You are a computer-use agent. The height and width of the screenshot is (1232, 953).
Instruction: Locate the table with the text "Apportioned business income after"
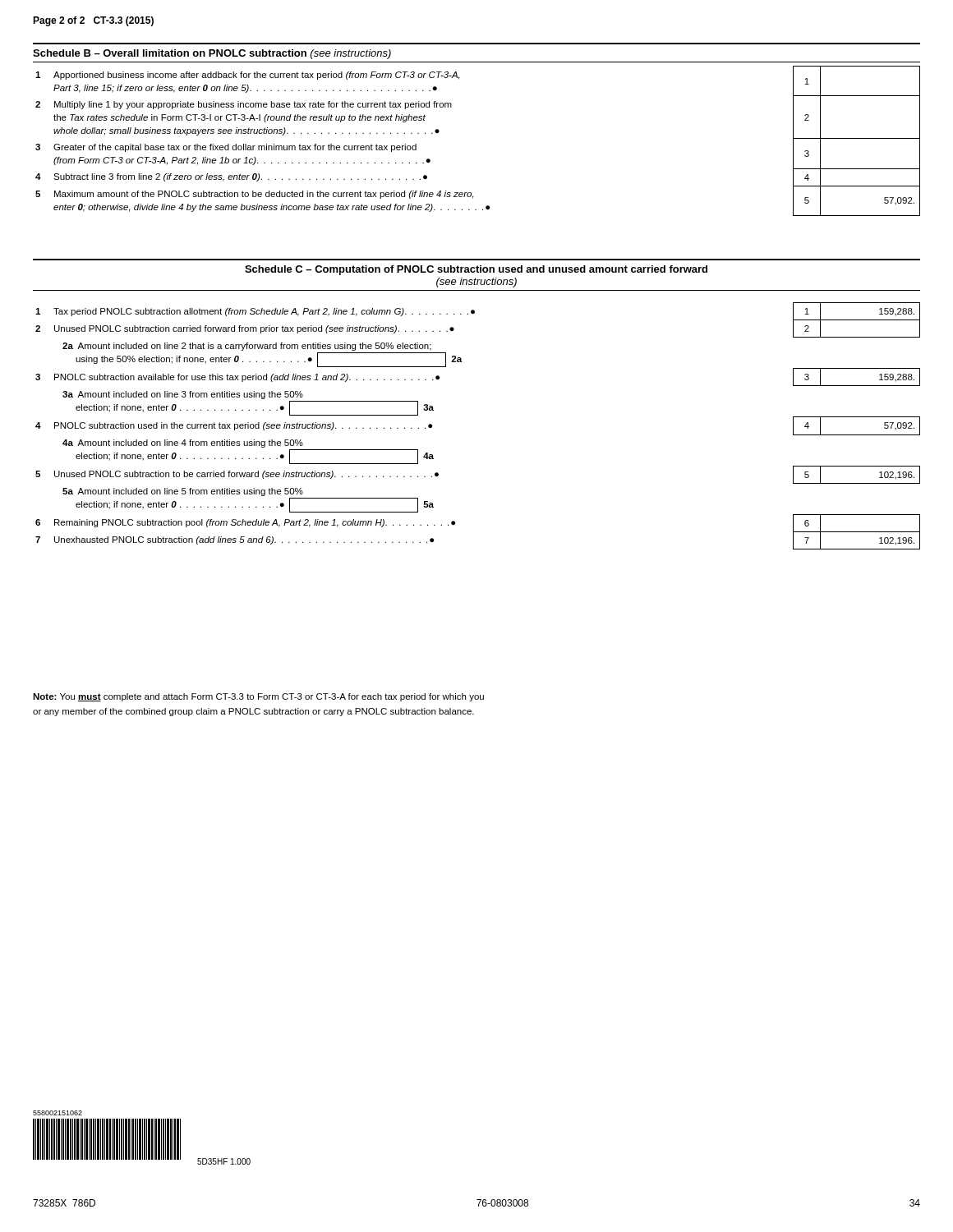476,141
